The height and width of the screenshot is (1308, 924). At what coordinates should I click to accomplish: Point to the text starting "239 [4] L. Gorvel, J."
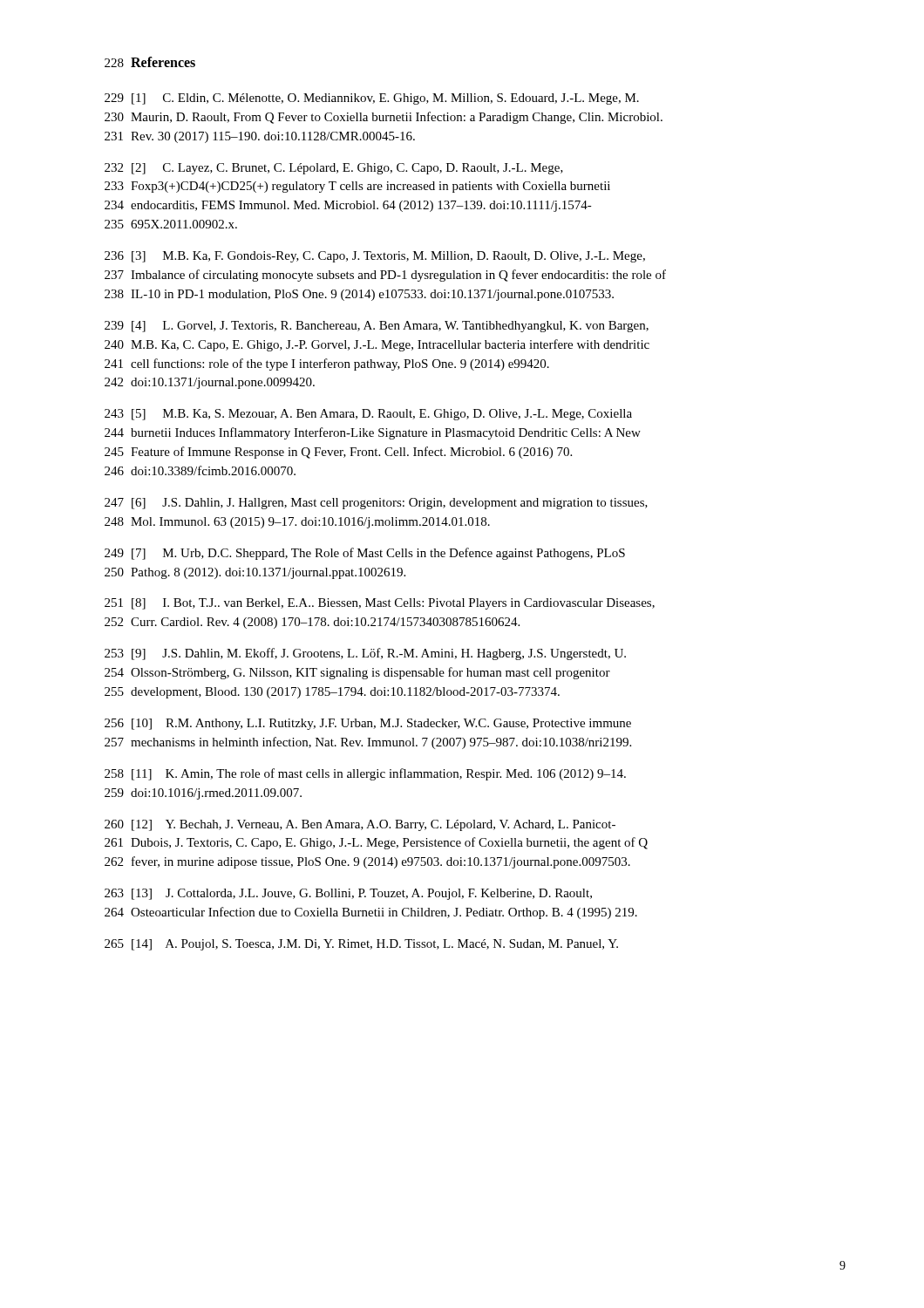(x=462, y=355)
